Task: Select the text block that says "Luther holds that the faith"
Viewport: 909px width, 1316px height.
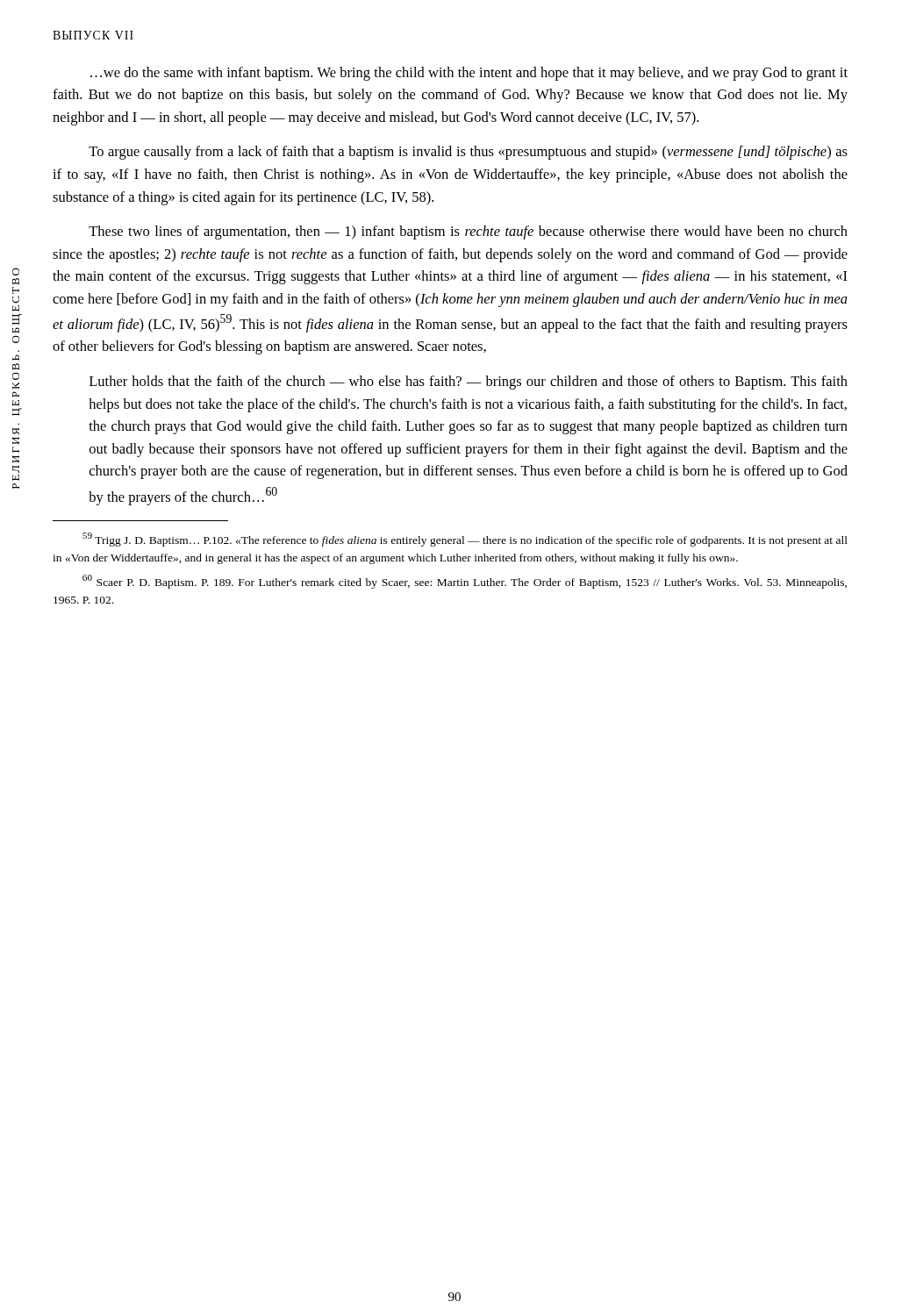Action: (468, 439)
